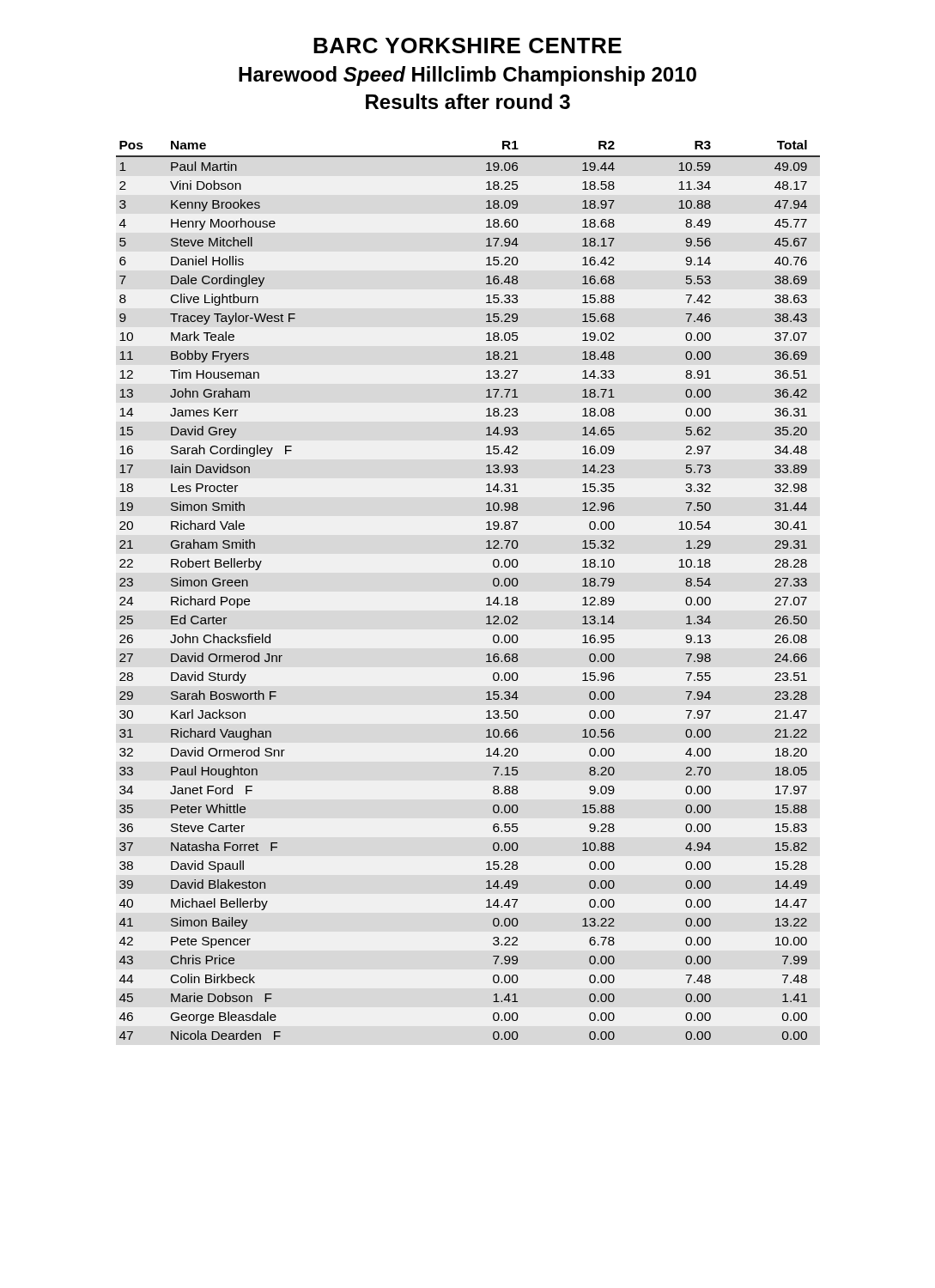Screen dimensions: 1288x935
Task: Locate the table with the text "Pete Spencer"
Action: click(x=468, y=590)
